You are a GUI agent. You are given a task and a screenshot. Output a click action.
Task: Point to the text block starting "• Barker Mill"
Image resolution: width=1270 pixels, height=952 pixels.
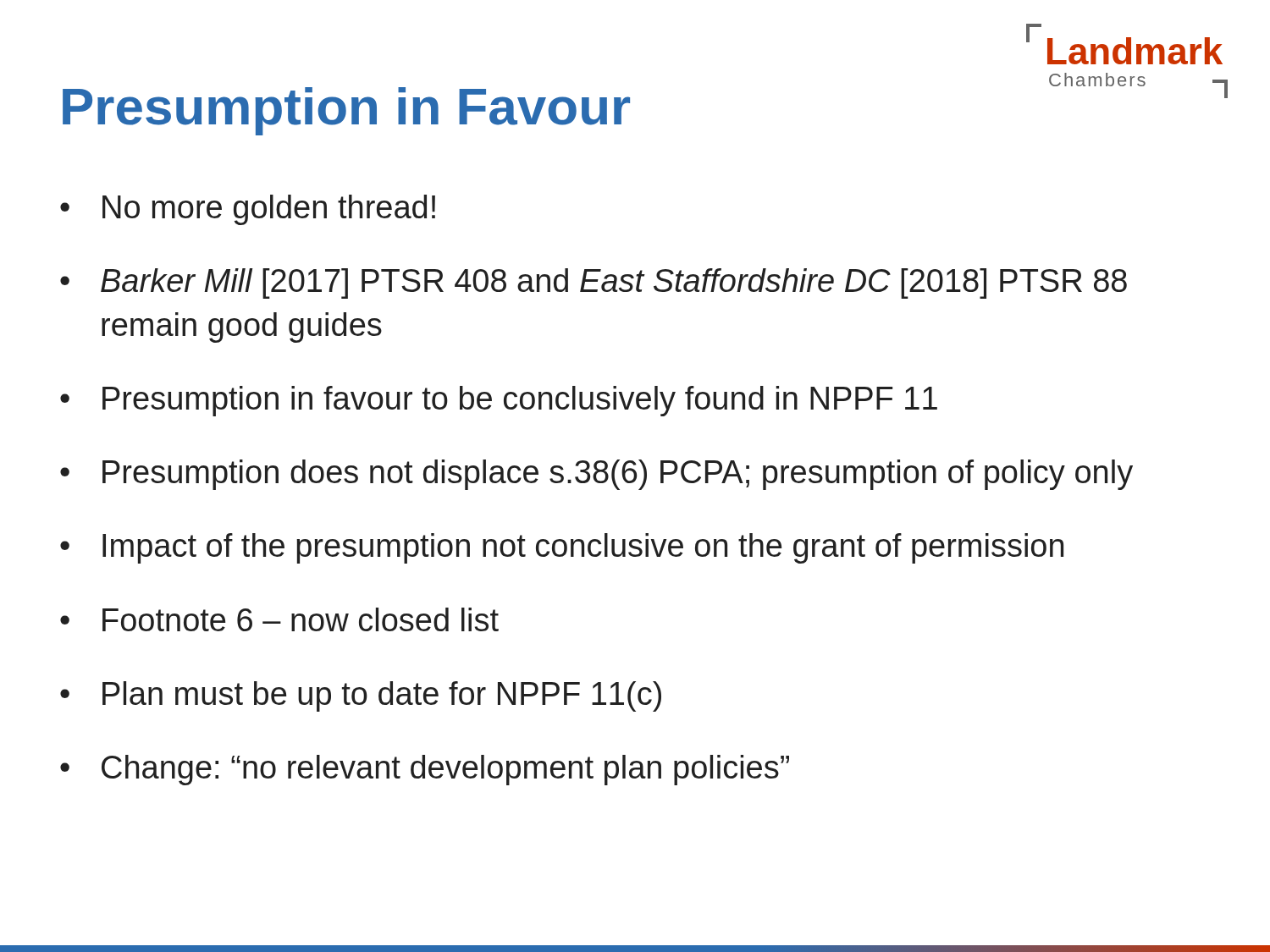pos(635,303)
